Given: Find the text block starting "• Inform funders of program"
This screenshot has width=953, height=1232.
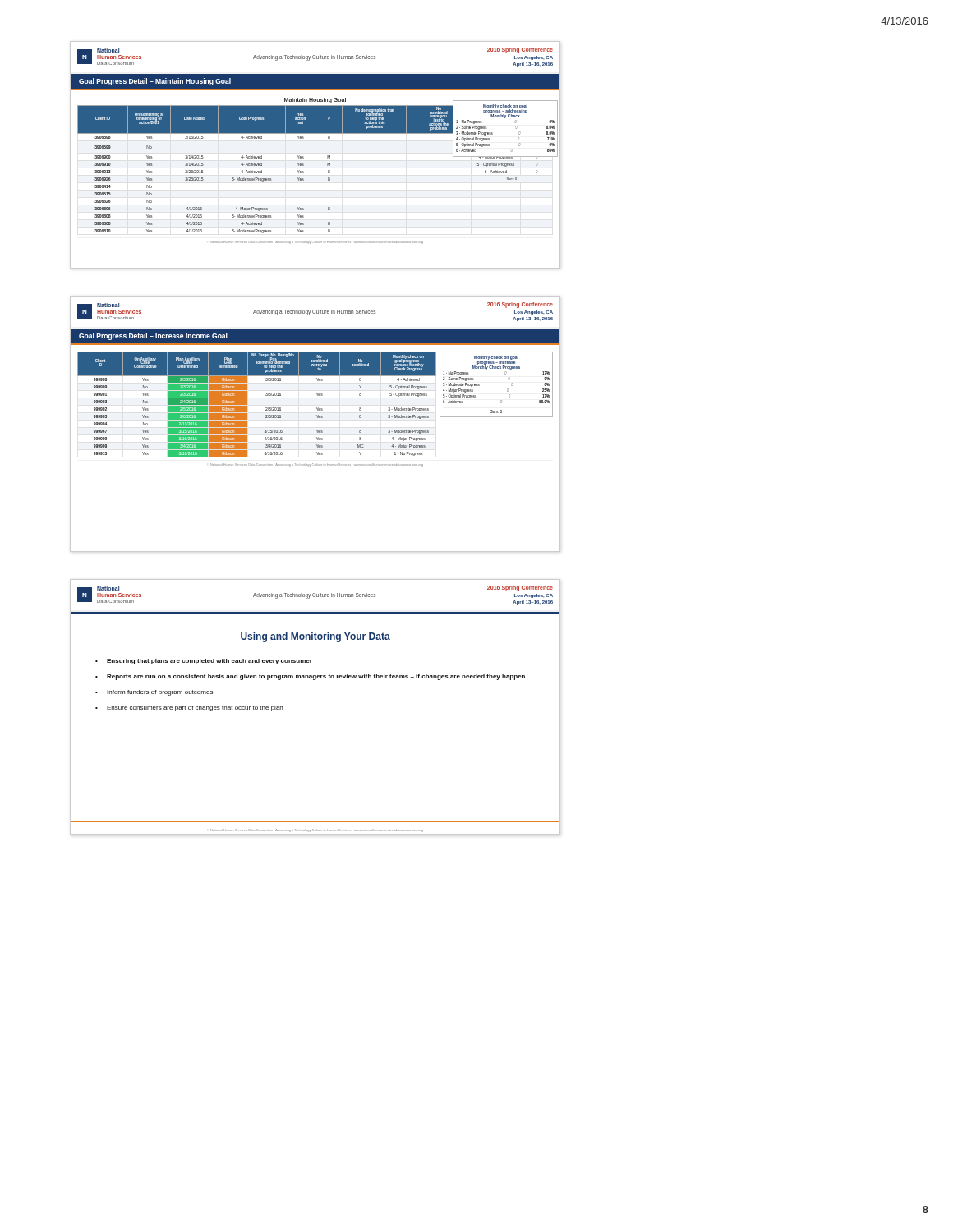Looking at the screenshot, I should pos(154,692).
